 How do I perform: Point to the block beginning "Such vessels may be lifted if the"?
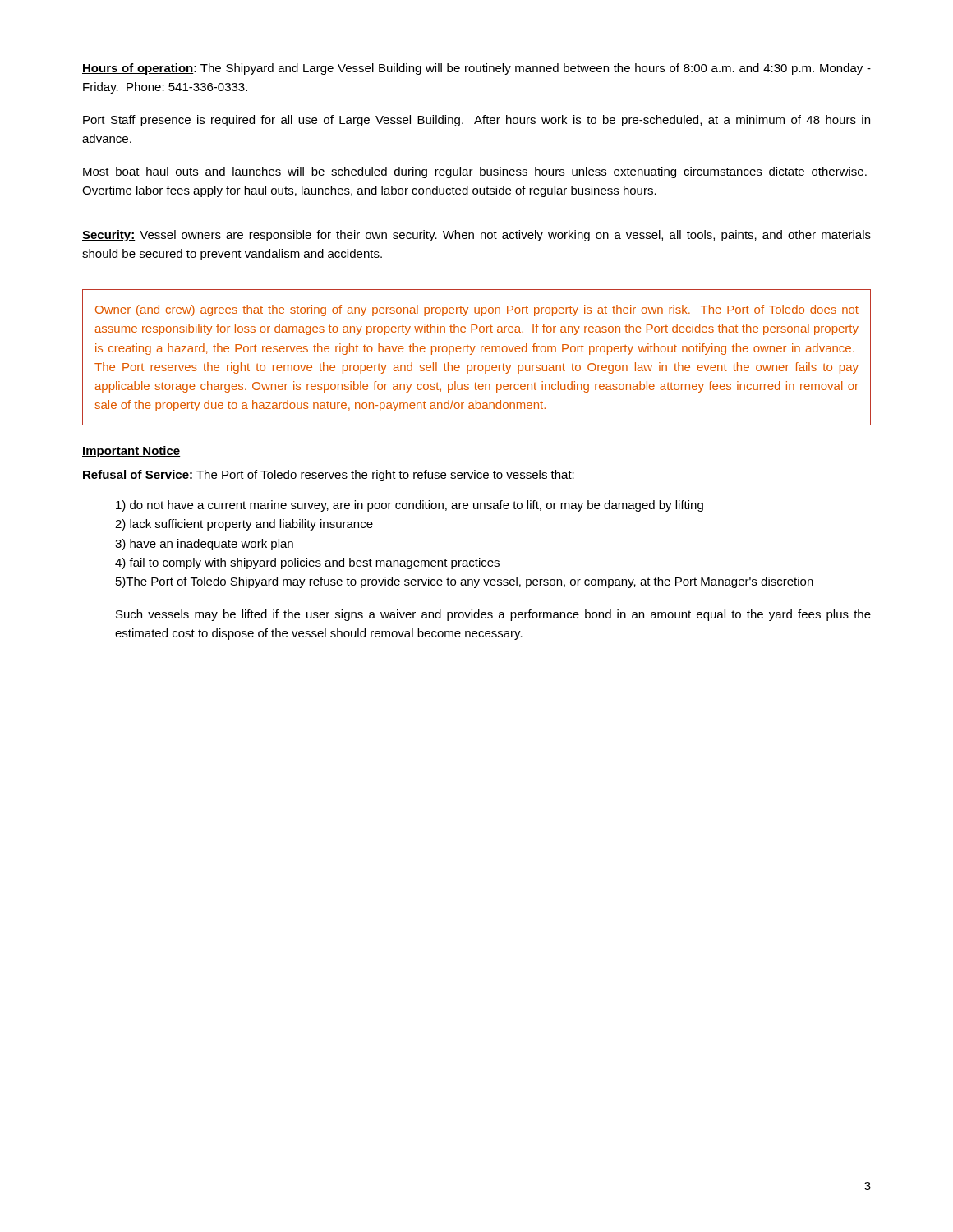(x=493, y=623)
